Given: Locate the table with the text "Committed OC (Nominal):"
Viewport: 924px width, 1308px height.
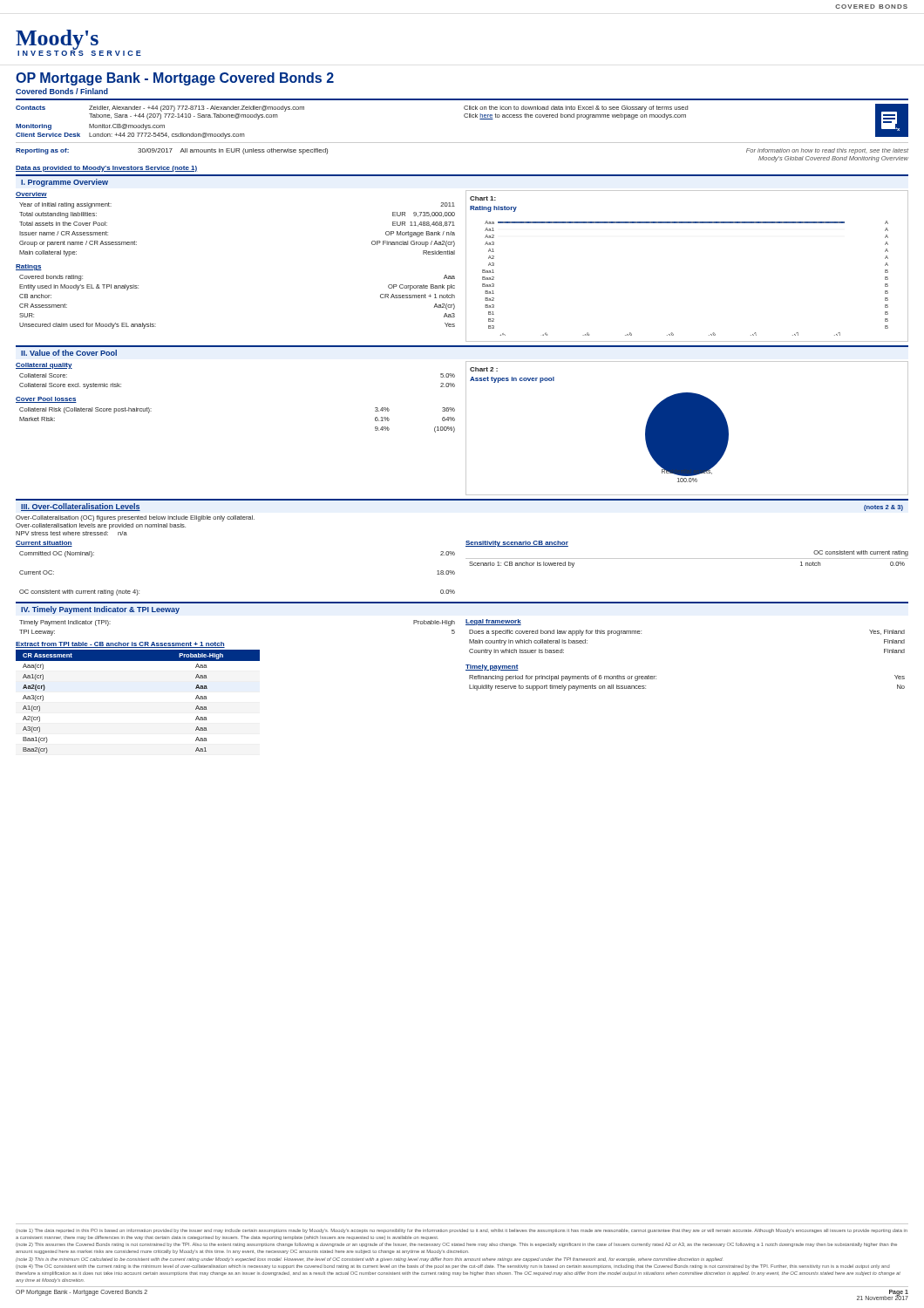Looking at the screenshot, I should [x=237, y=568].
